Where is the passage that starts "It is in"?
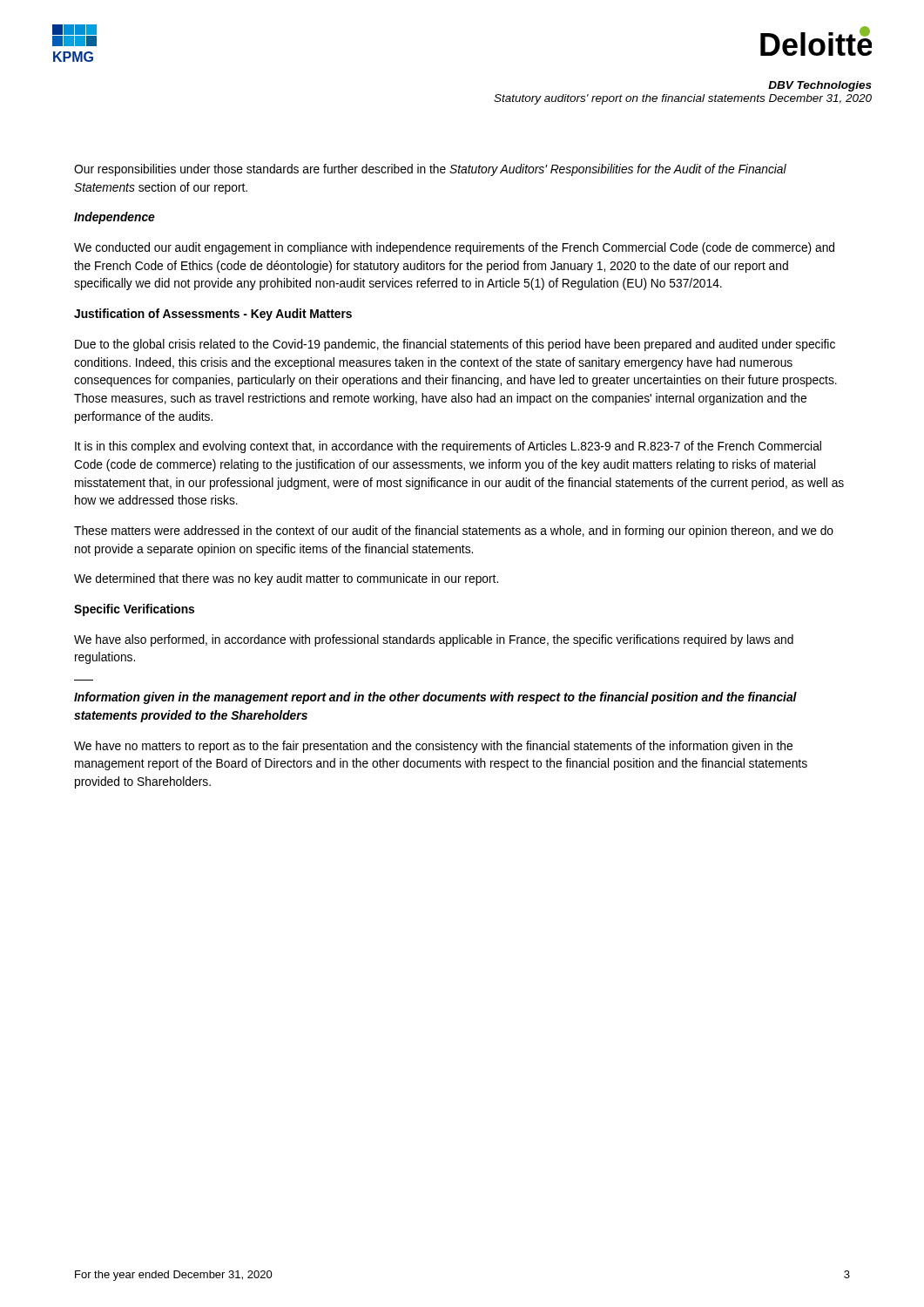Viewport: 924px width, 1307px height. pyautogui.click(x=462, y=475)
